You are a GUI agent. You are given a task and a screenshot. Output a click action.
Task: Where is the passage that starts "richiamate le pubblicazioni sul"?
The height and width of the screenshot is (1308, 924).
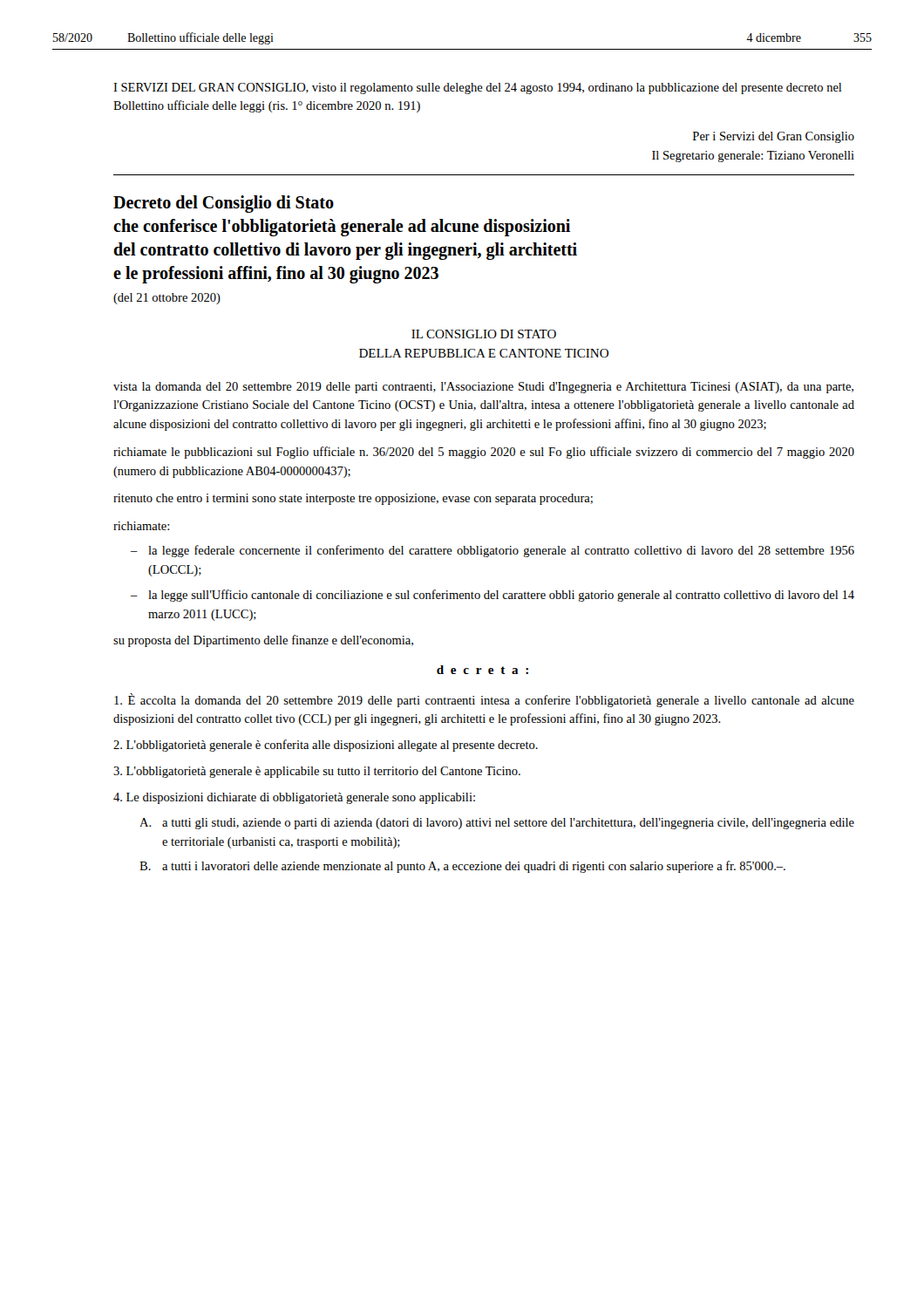[x=484, y=461]
